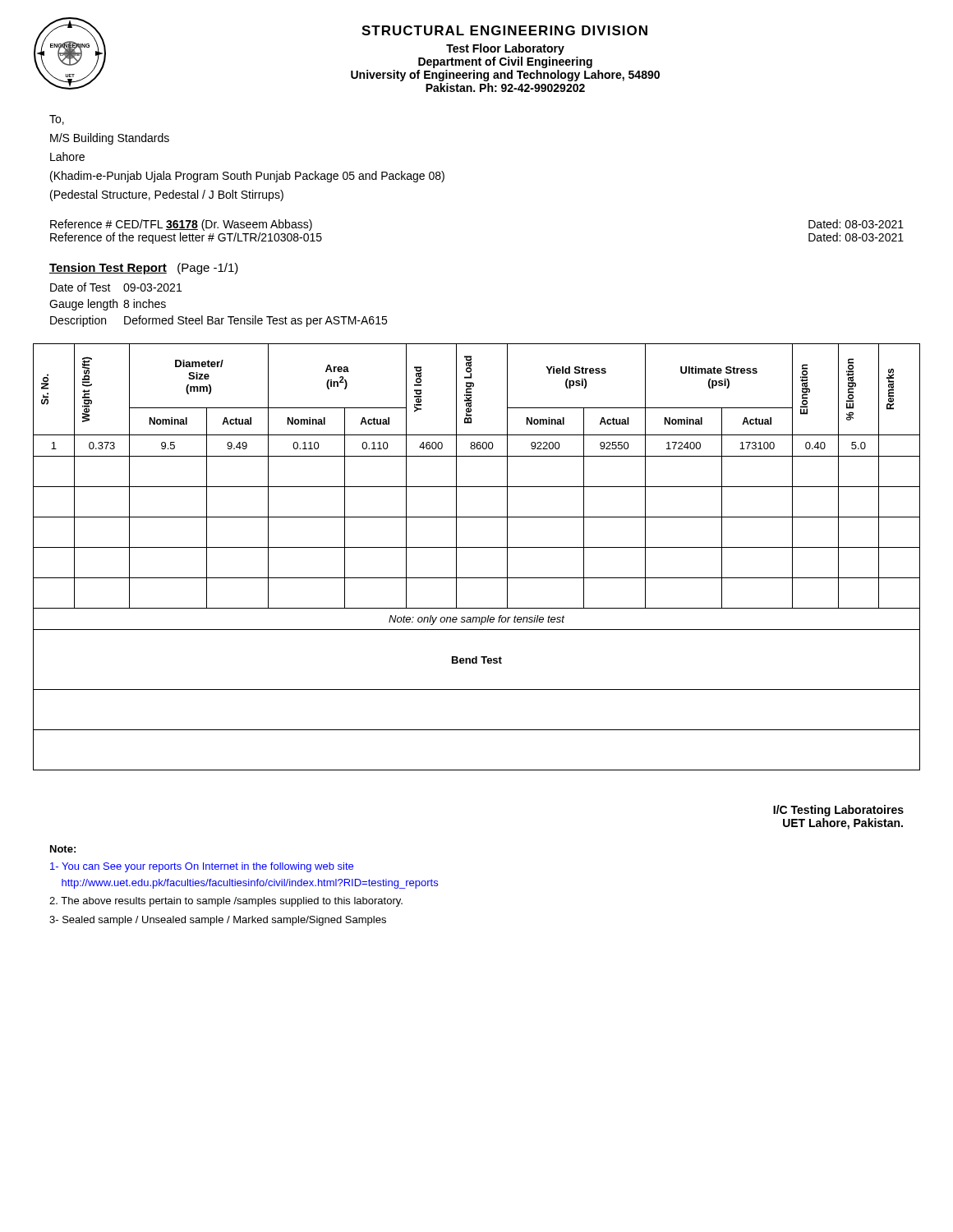Click on the list item with the text "3- Sealed sample / Unsealed sample"
This screenshot has height=1232, width=953.
tap(218, 919)
